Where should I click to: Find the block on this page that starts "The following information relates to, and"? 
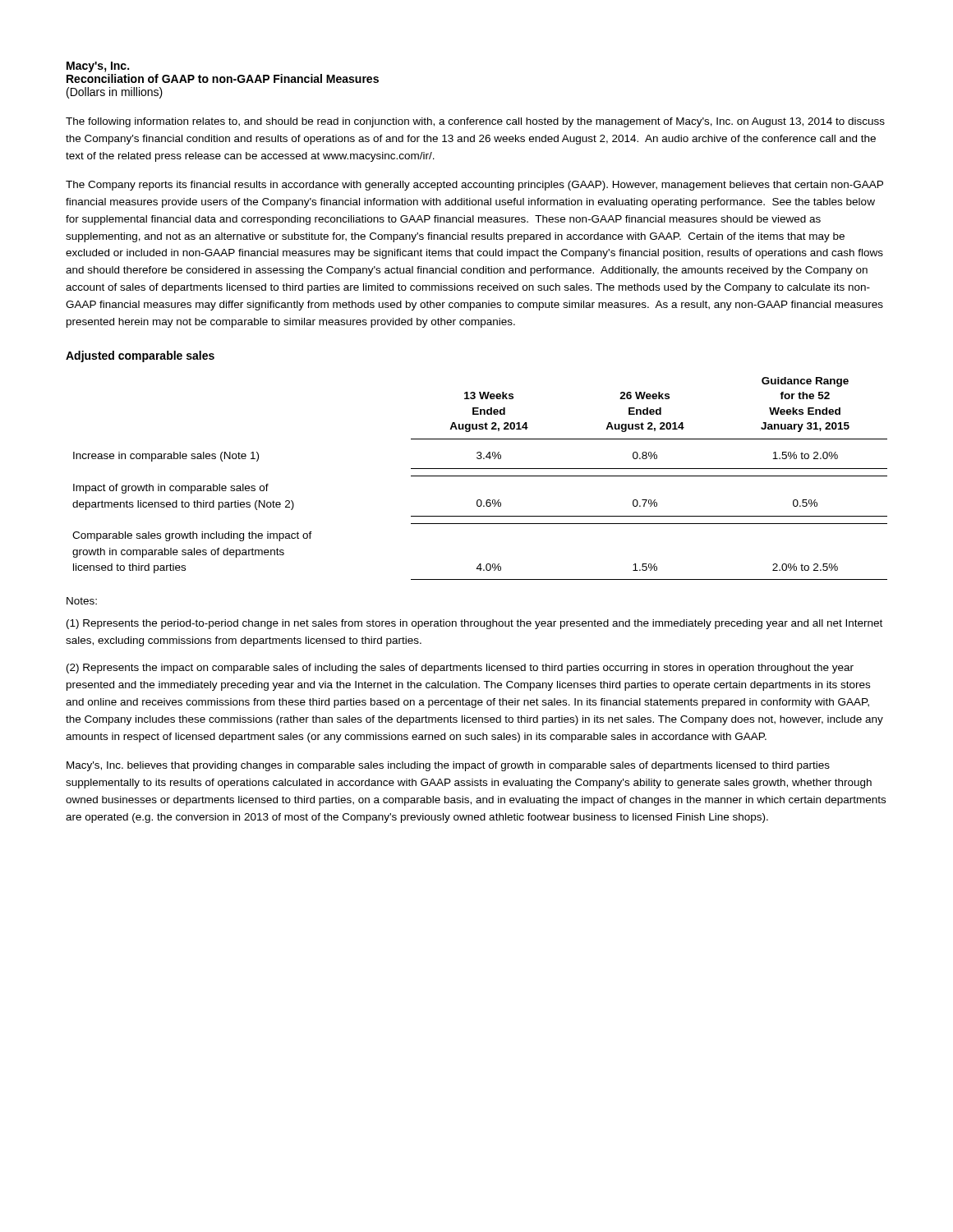pyautogui.click(x=475, y=138)
